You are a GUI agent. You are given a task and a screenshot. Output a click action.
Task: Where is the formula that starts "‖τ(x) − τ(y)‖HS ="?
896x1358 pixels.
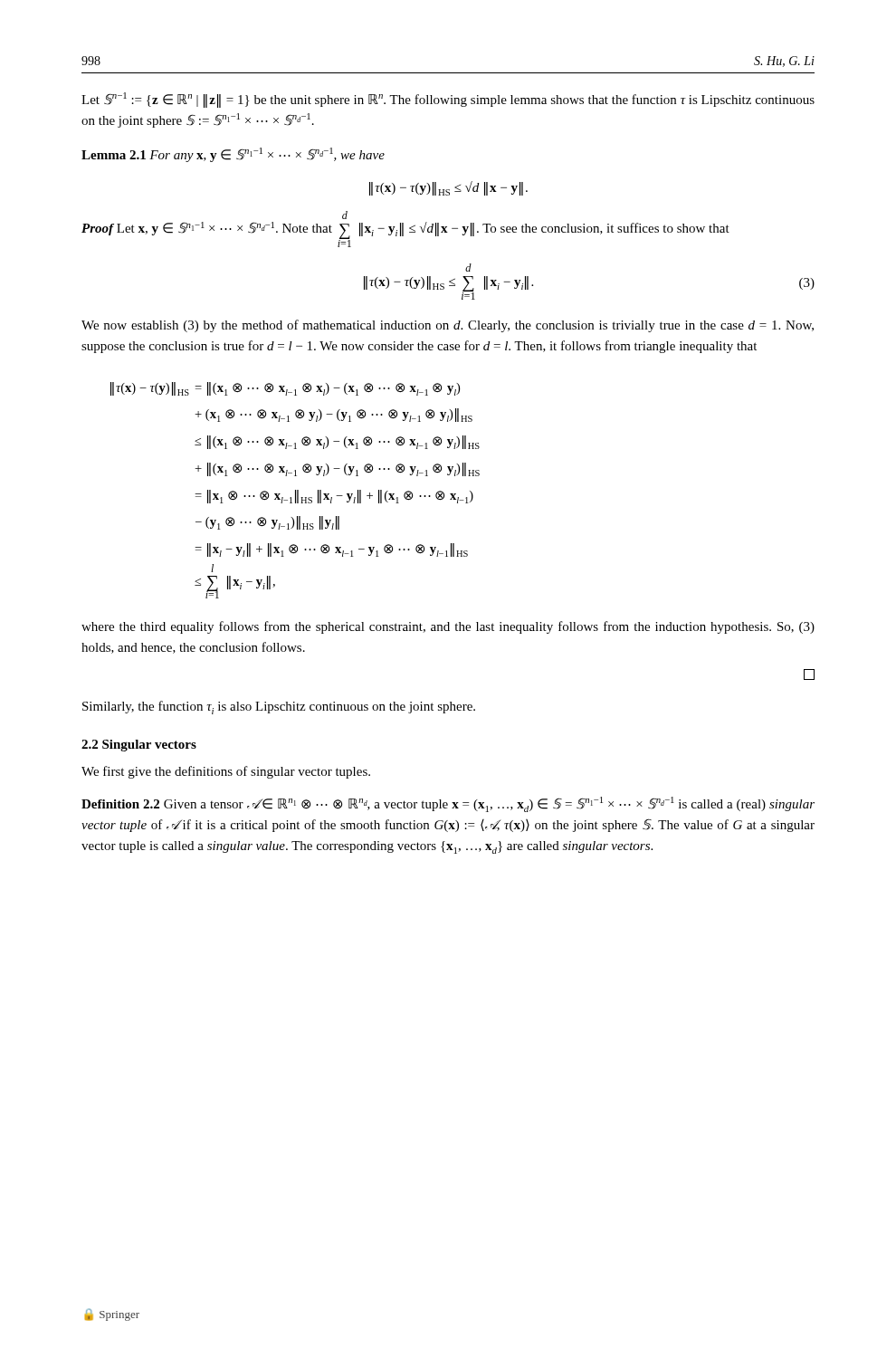(294, 487)
